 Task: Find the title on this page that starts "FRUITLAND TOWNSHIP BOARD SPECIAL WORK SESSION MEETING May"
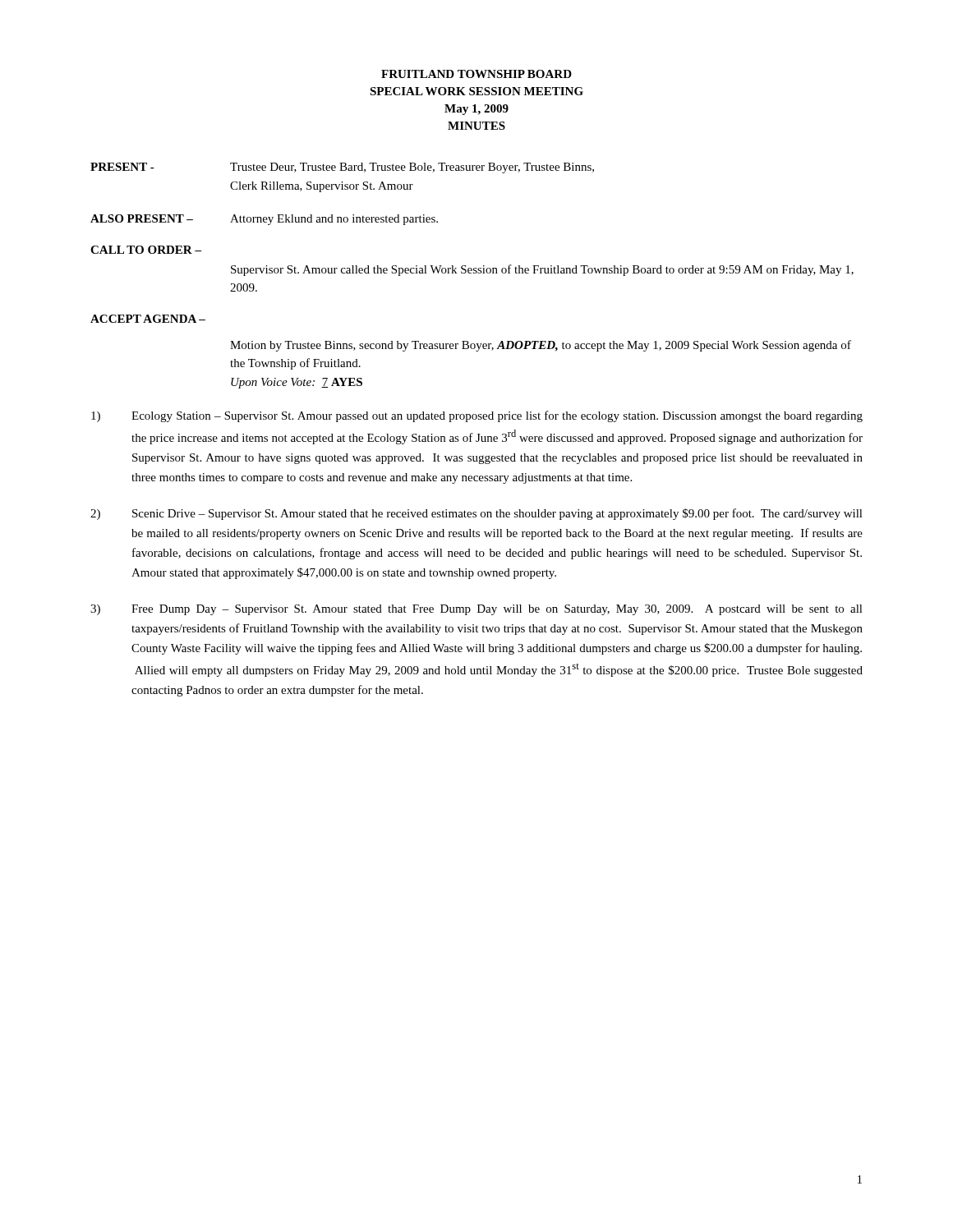click(x=476, y=100)
